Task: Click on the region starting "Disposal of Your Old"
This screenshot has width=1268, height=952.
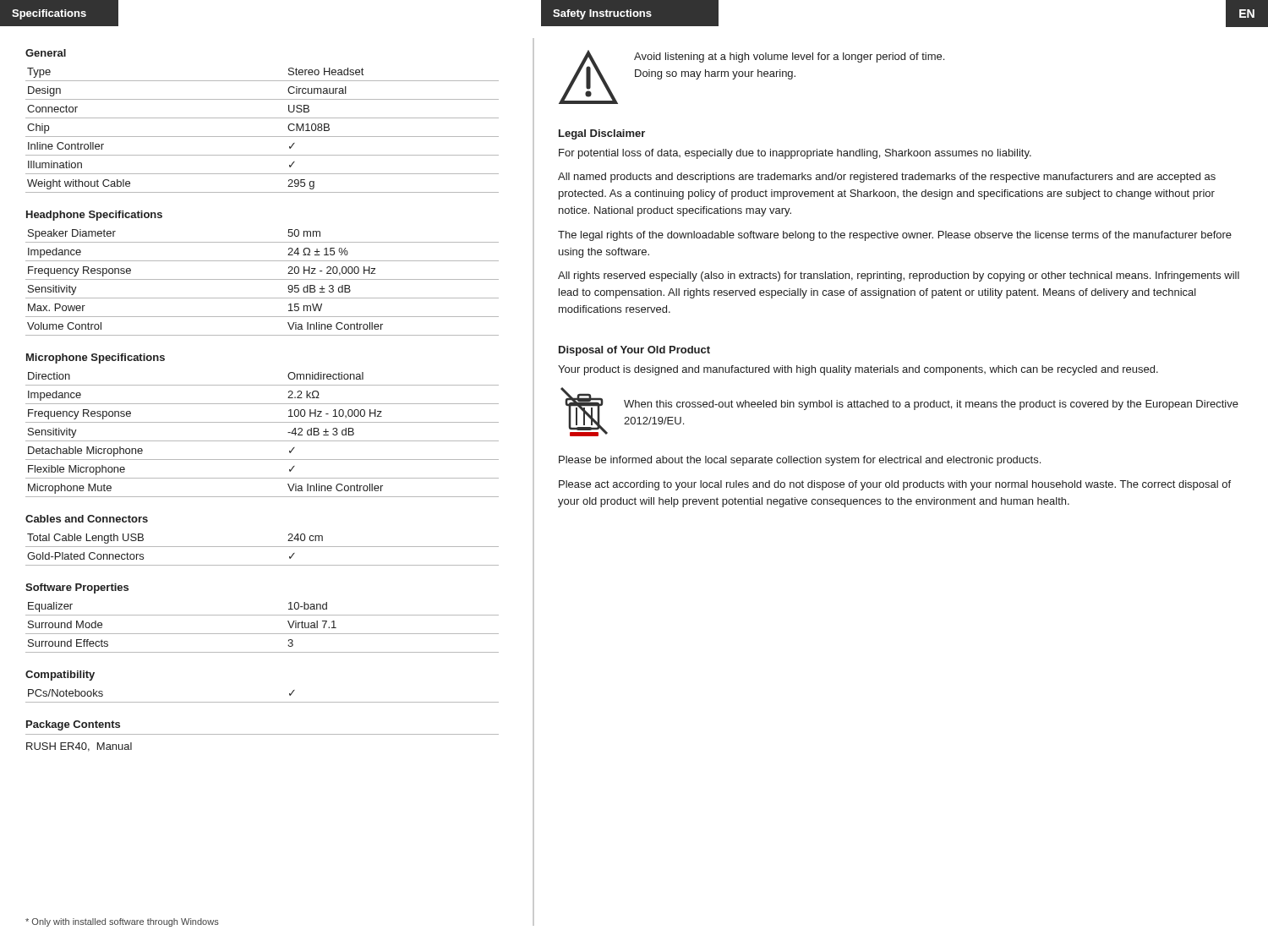Action: (x=634, y=350)
